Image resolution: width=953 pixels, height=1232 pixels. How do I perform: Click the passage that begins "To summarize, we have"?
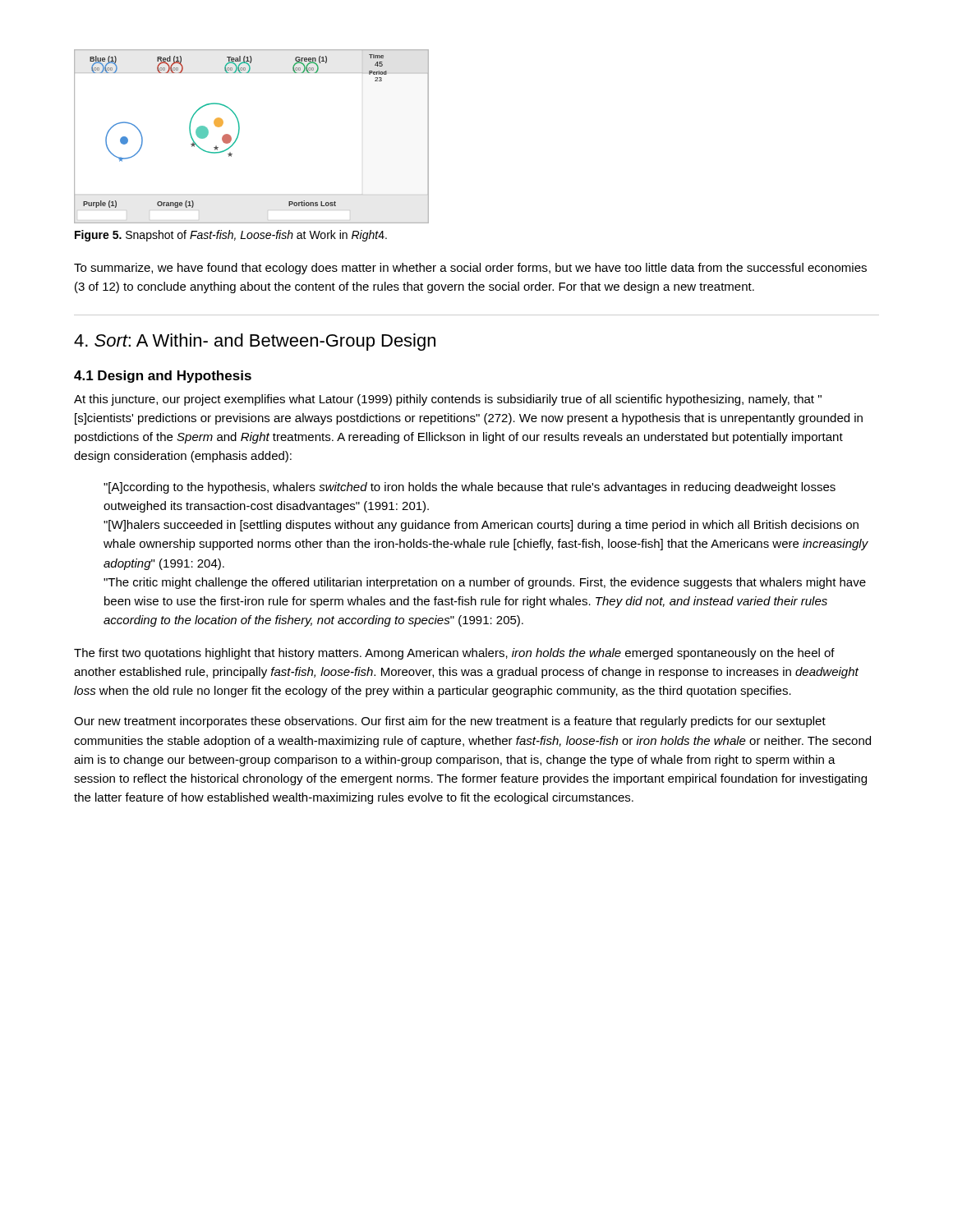pyautogui.click(x=471, y=277)
